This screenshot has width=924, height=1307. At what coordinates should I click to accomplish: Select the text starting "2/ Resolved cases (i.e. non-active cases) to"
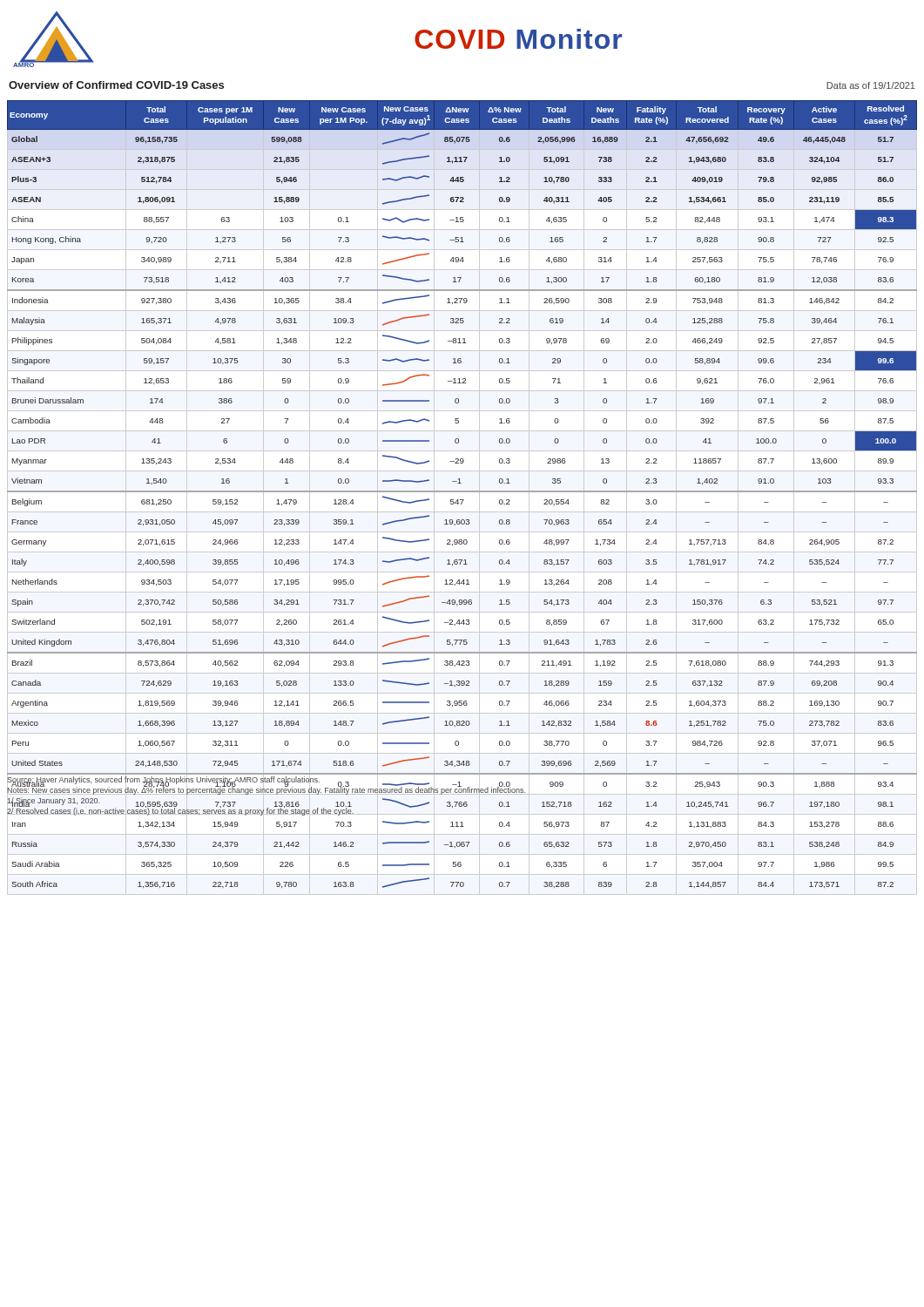[180, 811]
